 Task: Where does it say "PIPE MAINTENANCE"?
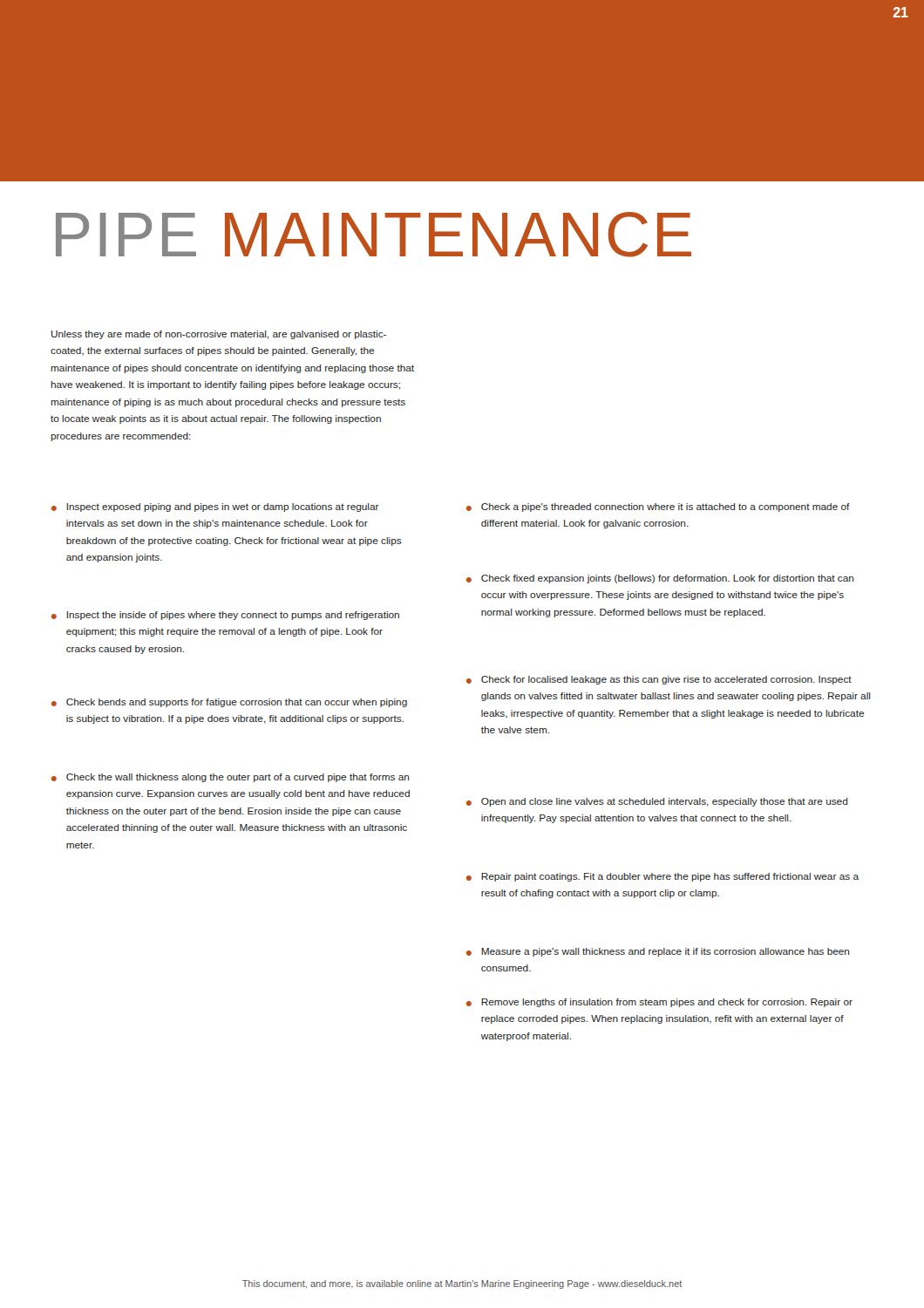373,235
